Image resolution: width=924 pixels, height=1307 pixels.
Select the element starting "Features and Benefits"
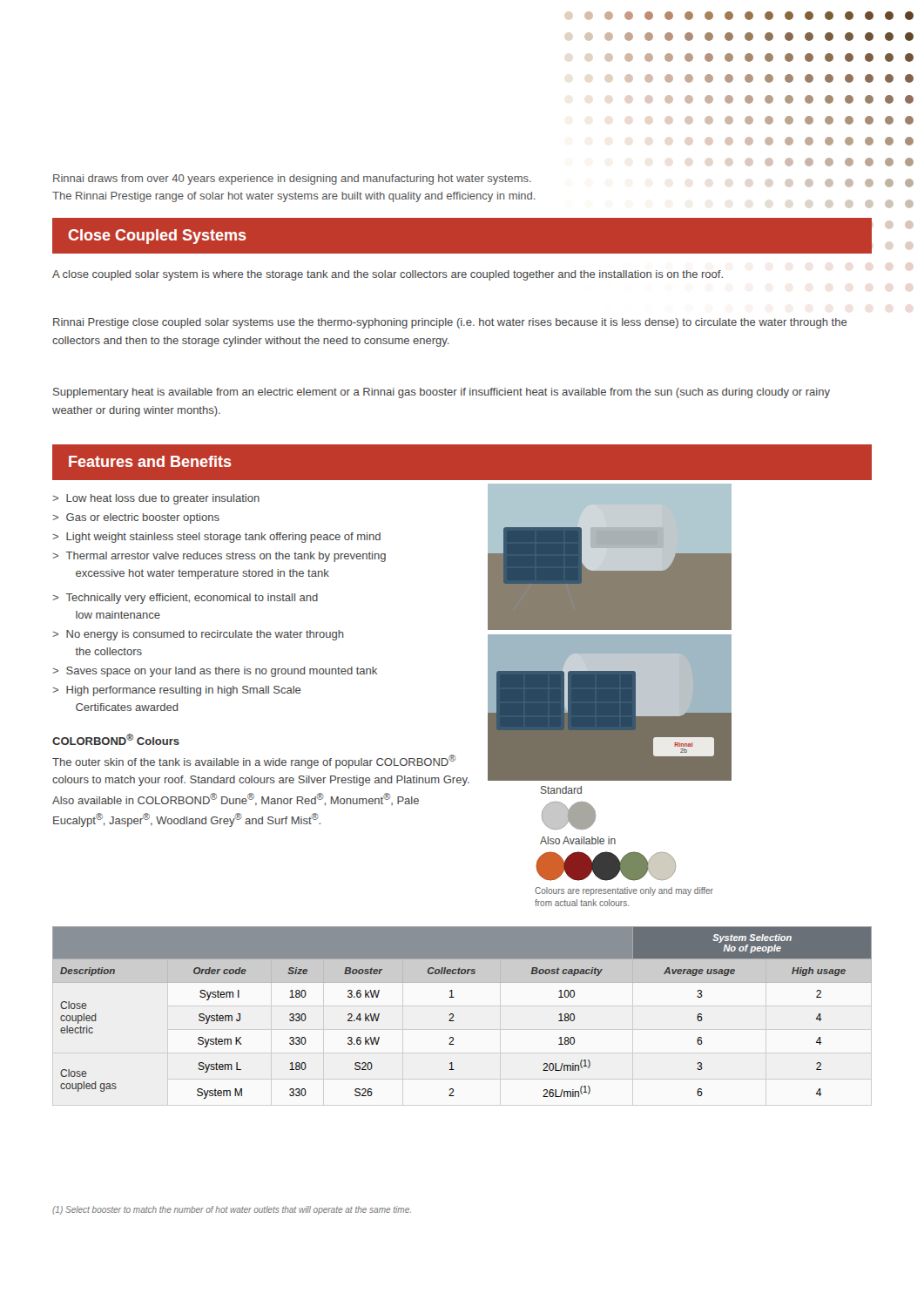150,462
